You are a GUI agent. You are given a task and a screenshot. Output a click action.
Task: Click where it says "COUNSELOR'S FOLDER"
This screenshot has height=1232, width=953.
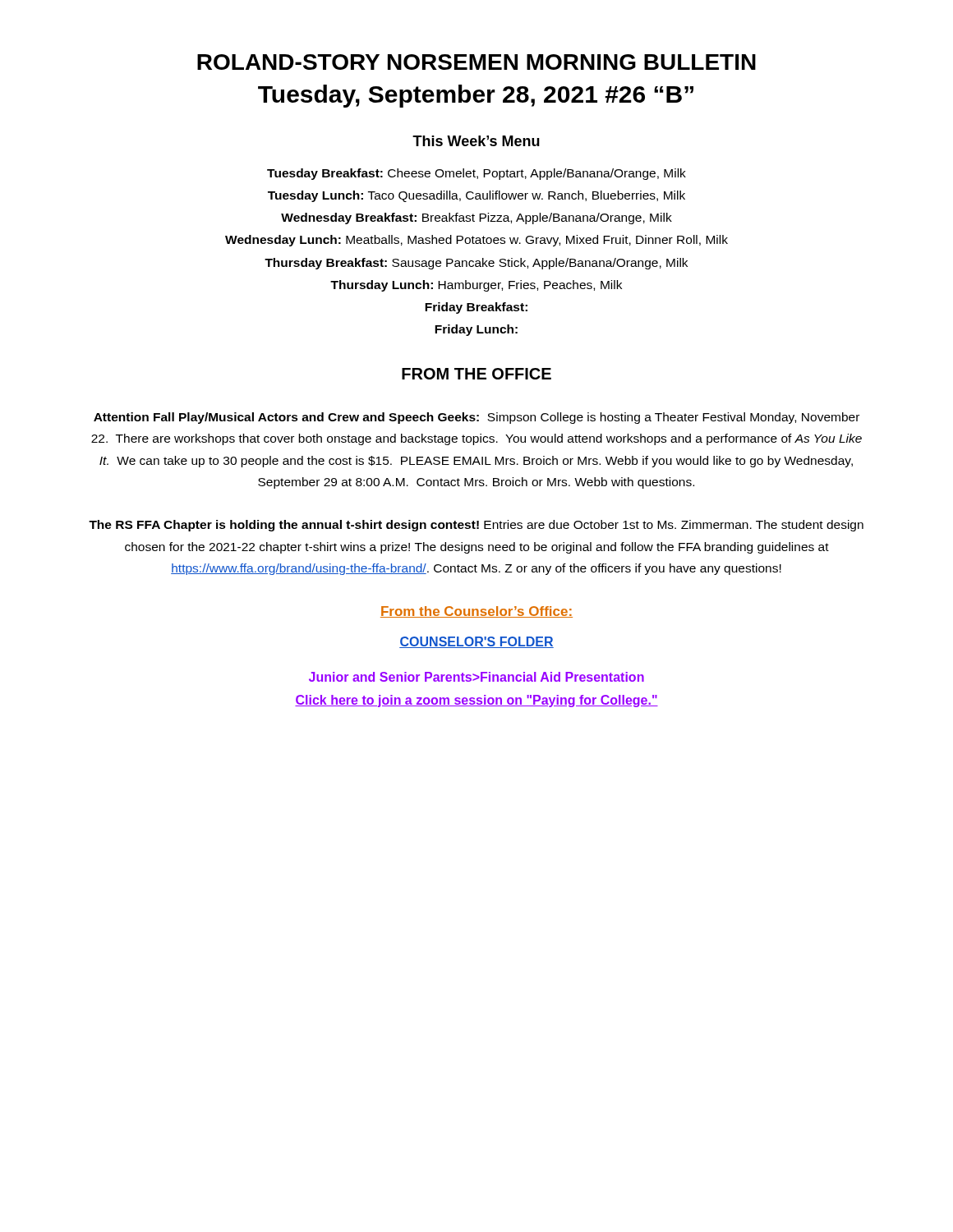[476, 642]
